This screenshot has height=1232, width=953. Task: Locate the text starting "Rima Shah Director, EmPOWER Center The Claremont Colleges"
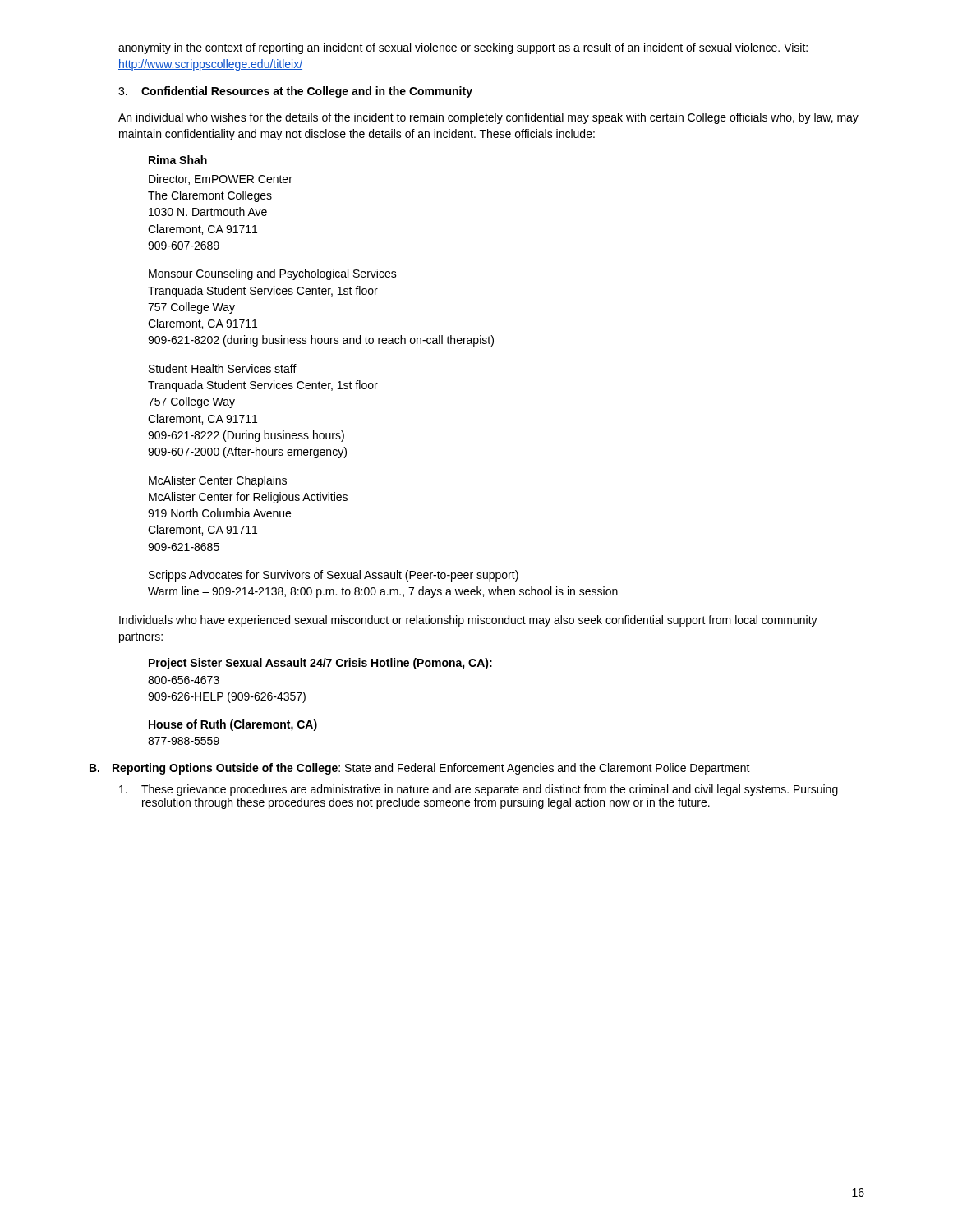click(178, 160)
